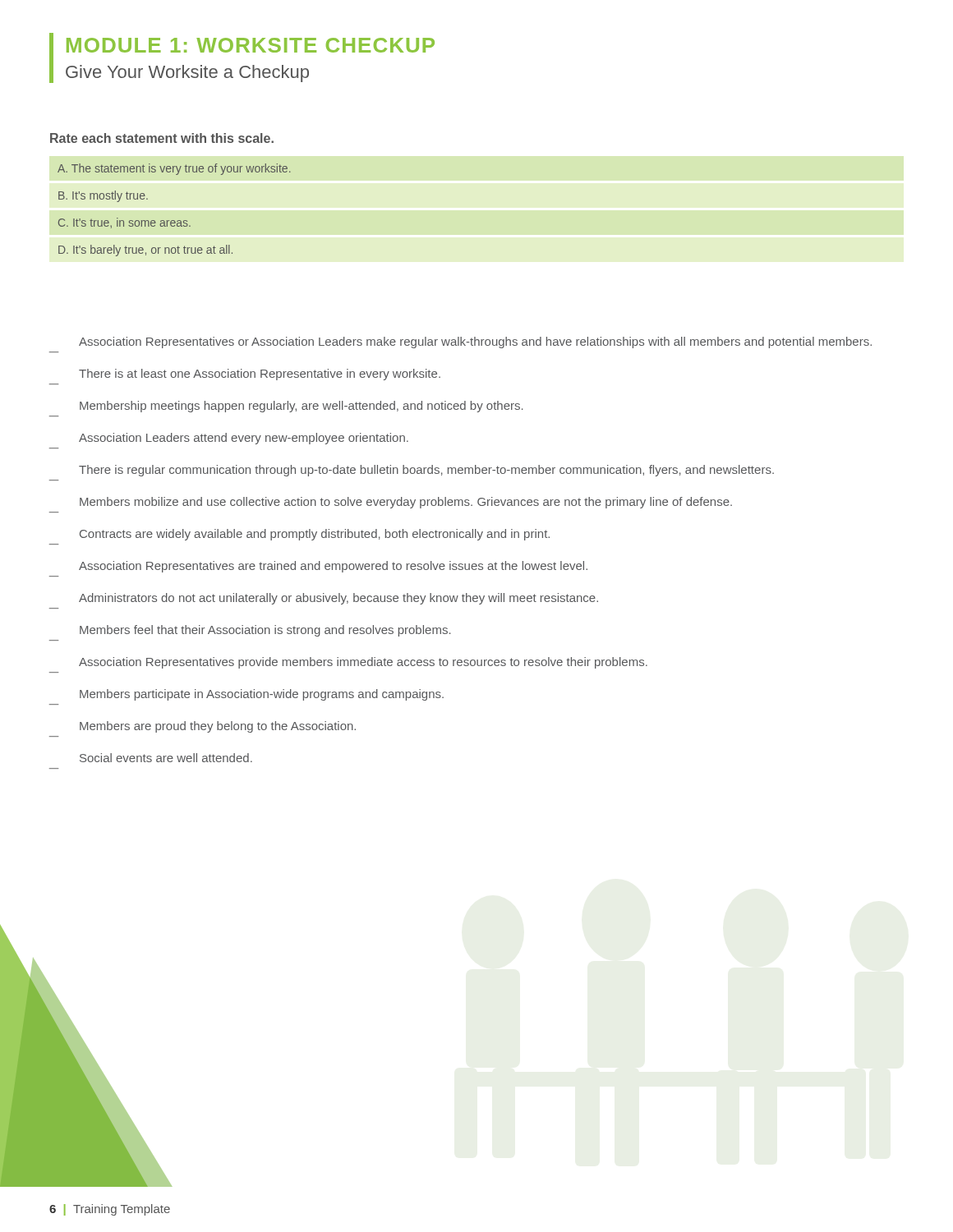Click on the list item that says "C. It's true, in some areas."
The height and width of the screenshot is (1232, 953).
124,223
